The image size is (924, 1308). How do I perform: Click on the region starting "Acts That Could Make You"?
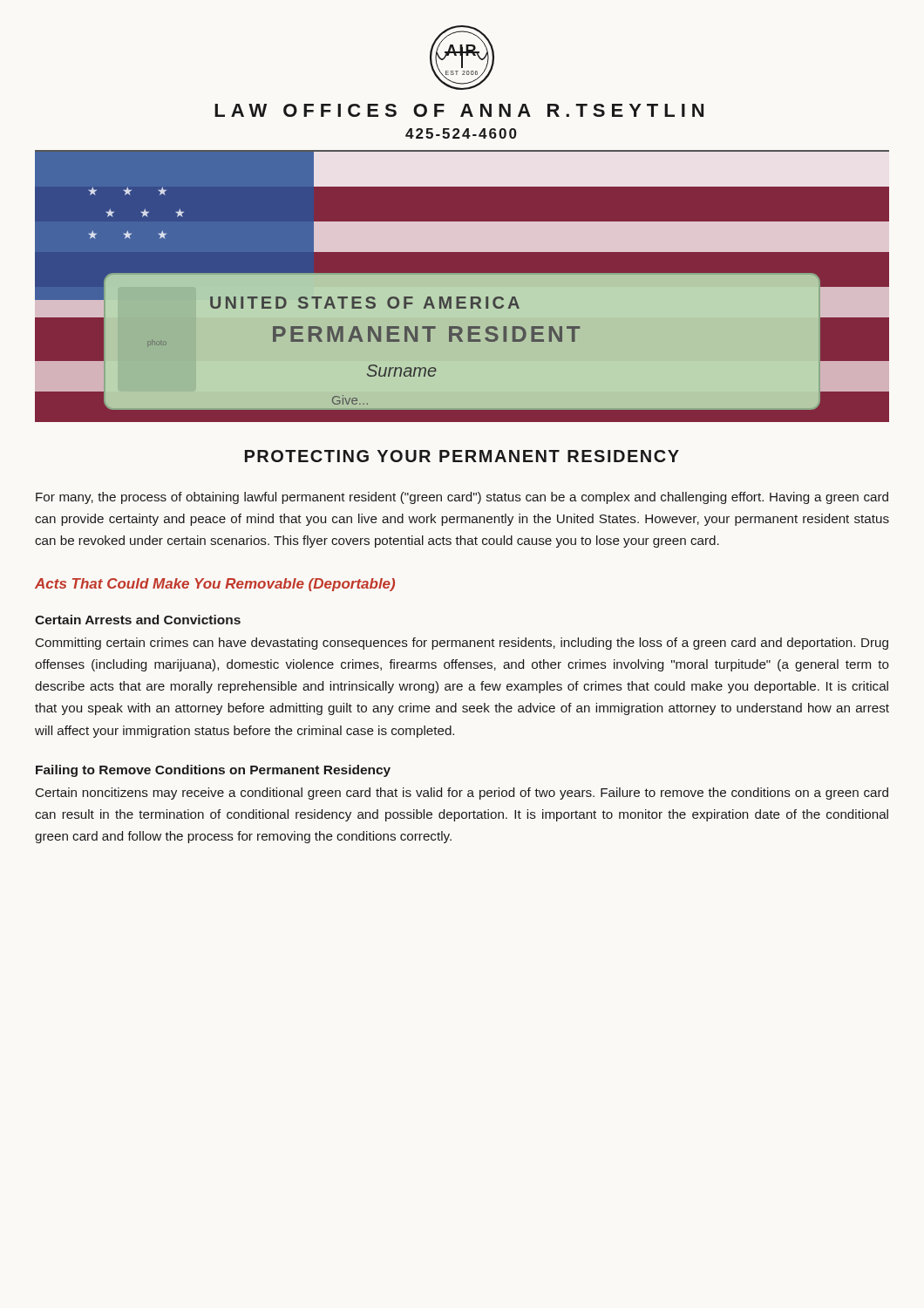215,584
